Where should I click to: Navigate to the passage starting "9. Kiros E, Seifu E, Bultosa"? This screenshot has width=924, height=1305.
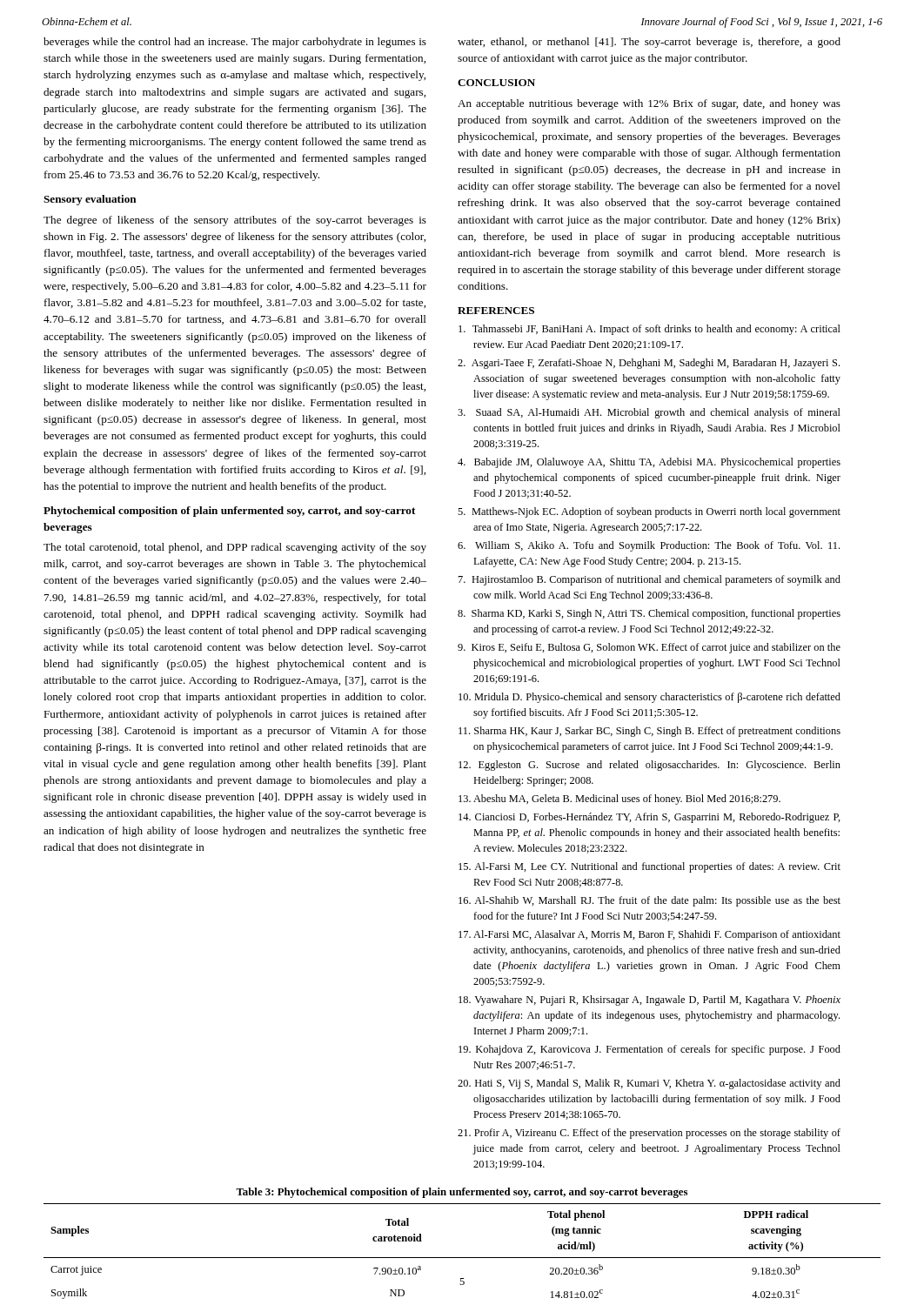coord(649,663)
